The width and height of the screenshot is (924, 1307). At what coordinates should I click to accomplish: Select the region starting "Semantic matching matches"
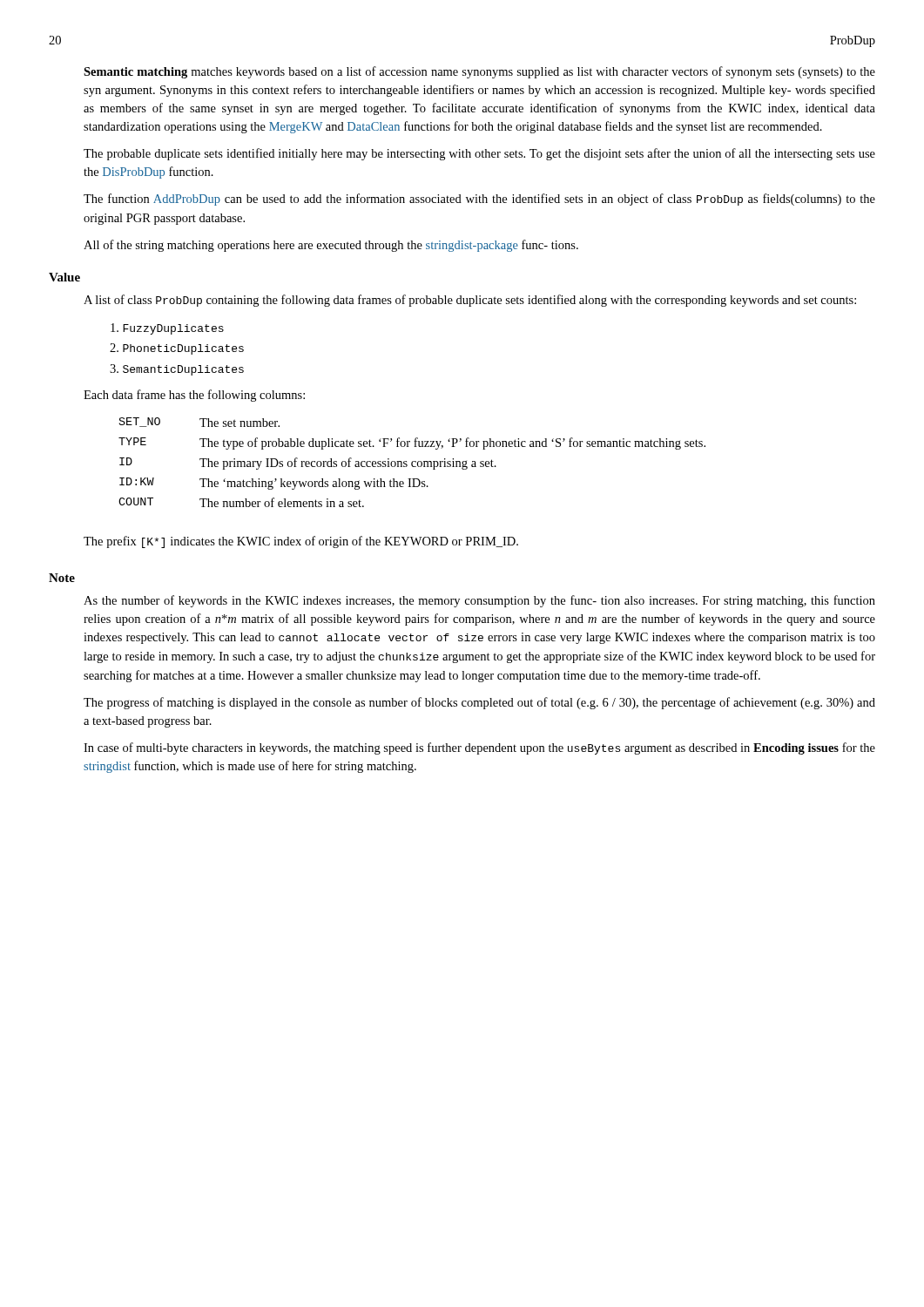coord(479,99)
